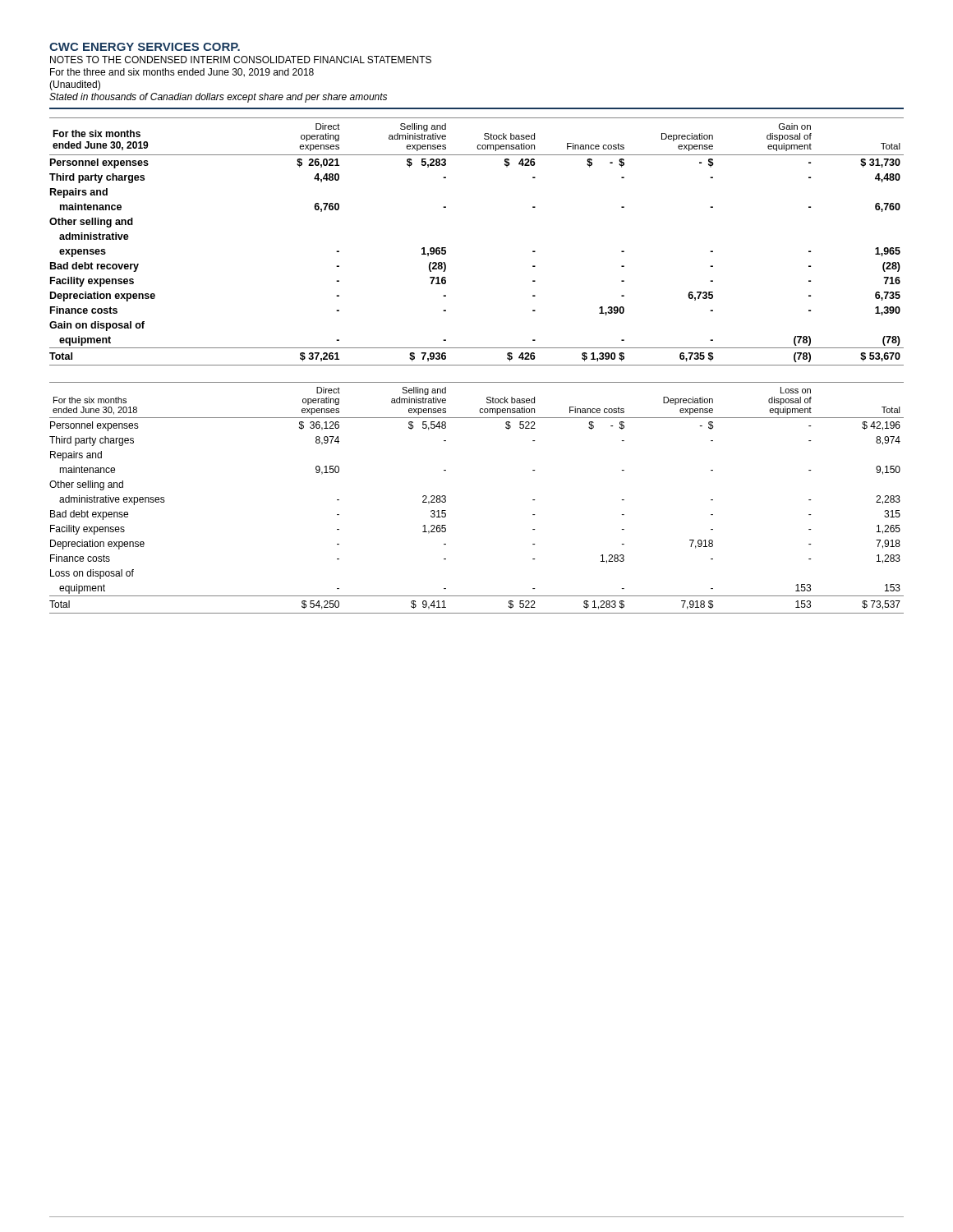Viewport: 953px width, 1232px height.
Task: Navigate to the block starting "CWC ENERGY SERVICES CORP."
Action: tap(145, 46)
